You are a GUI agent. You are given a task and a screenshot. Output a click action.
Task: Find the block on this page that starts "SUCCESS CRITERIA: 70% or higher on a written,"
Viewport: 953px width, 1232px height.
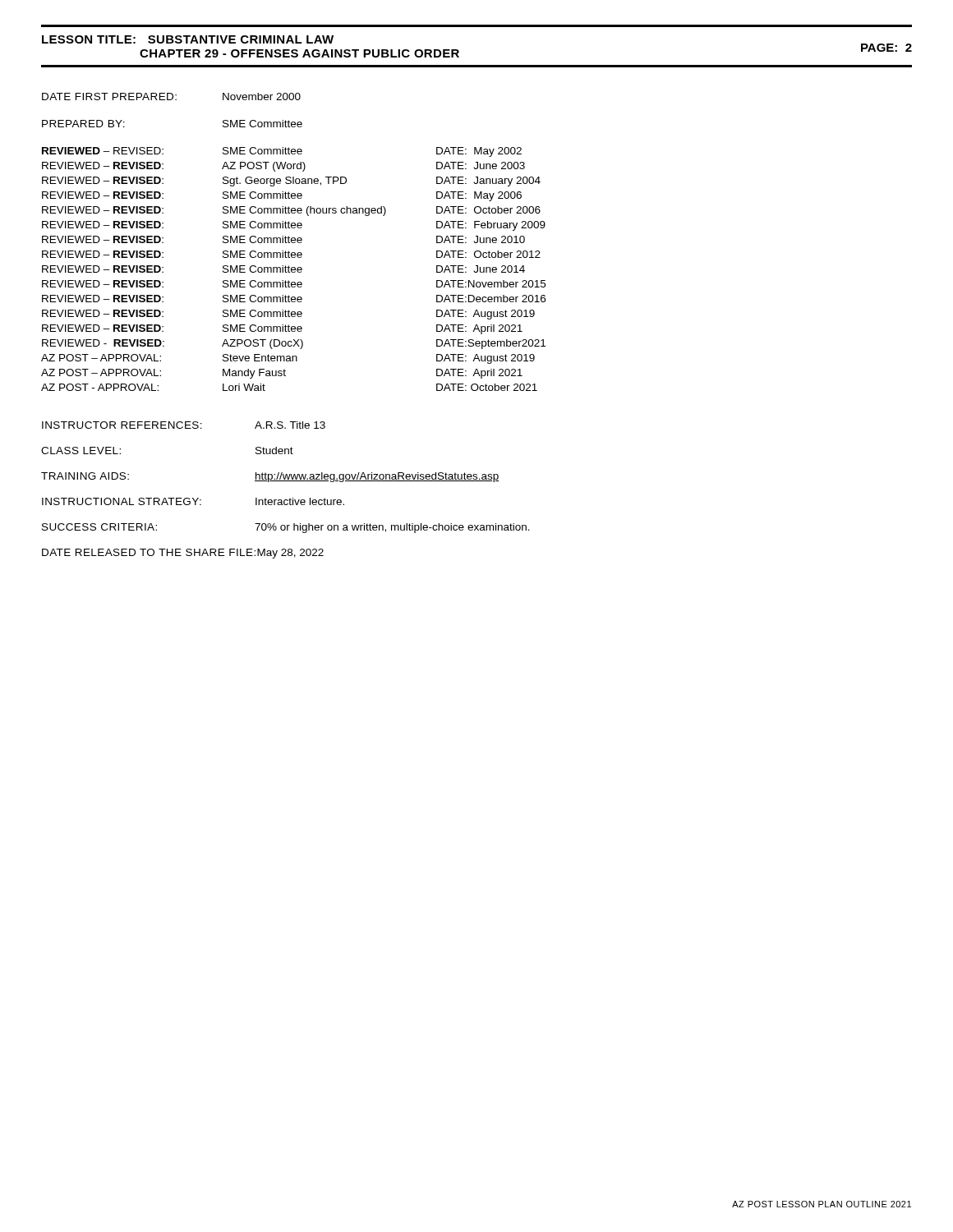pos(476,527)
